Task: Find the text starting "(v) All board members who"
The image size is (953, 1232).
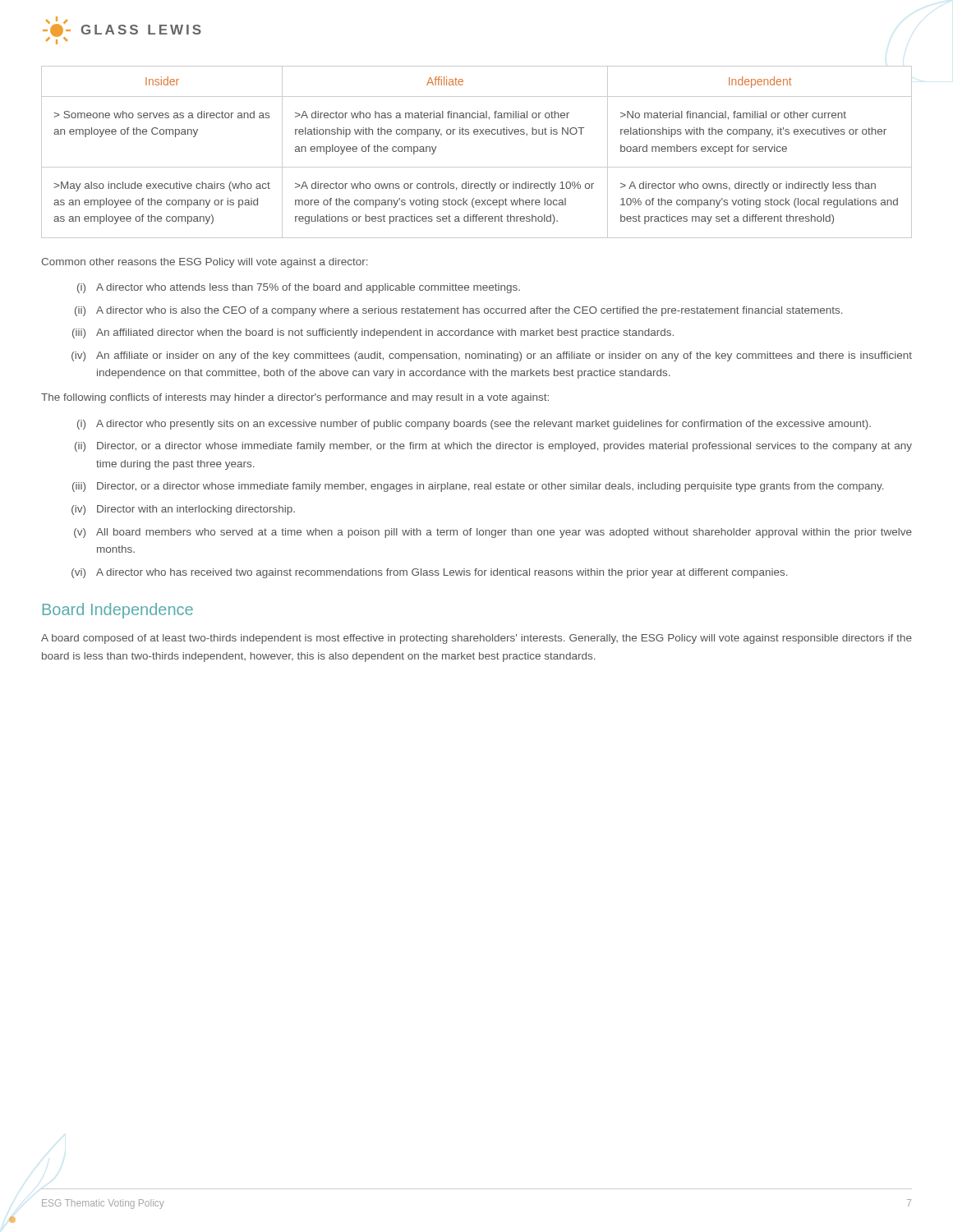Action: 476,541
